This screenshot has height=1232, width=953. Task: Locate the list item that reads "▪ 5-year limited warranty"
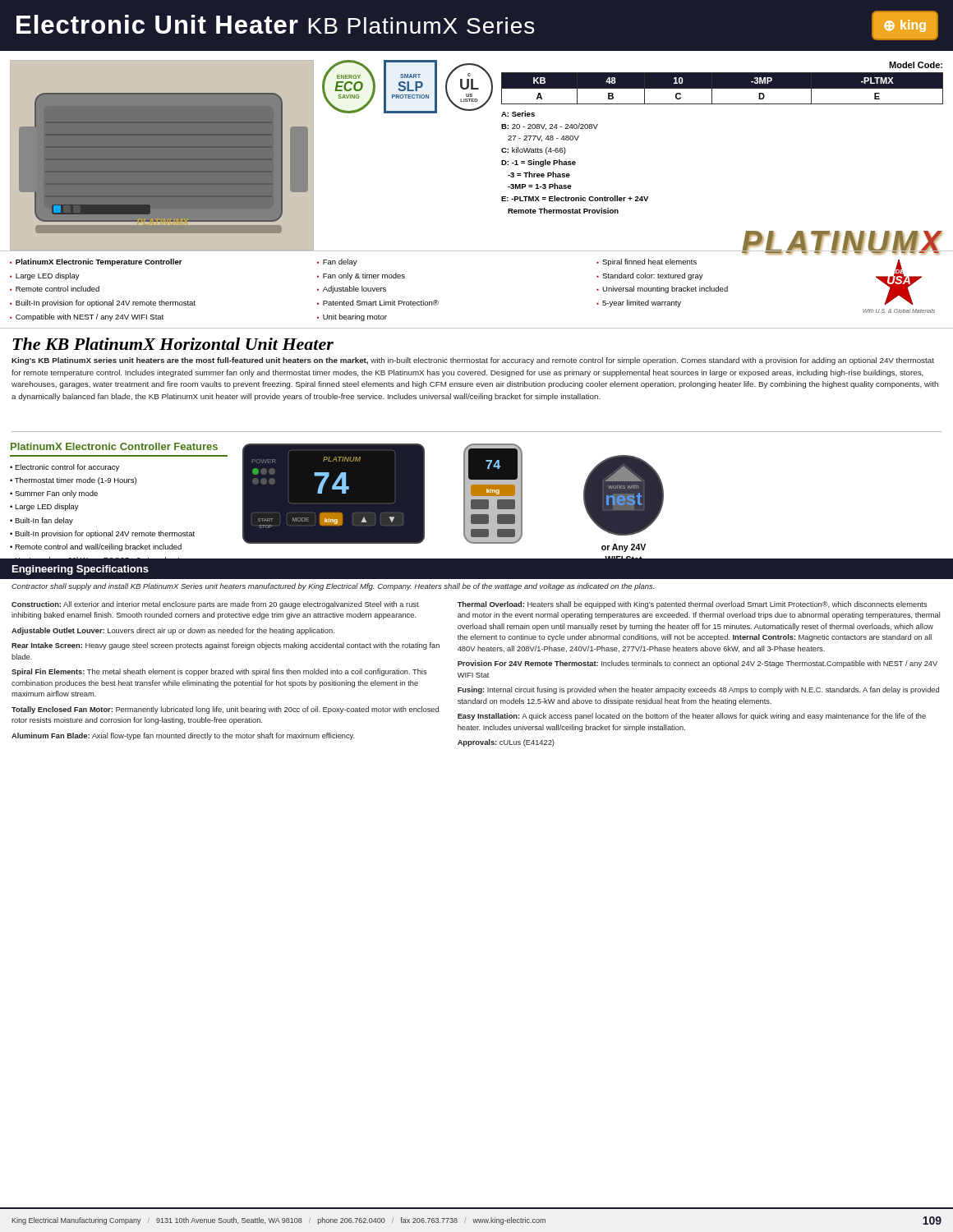tap(639, 304)
